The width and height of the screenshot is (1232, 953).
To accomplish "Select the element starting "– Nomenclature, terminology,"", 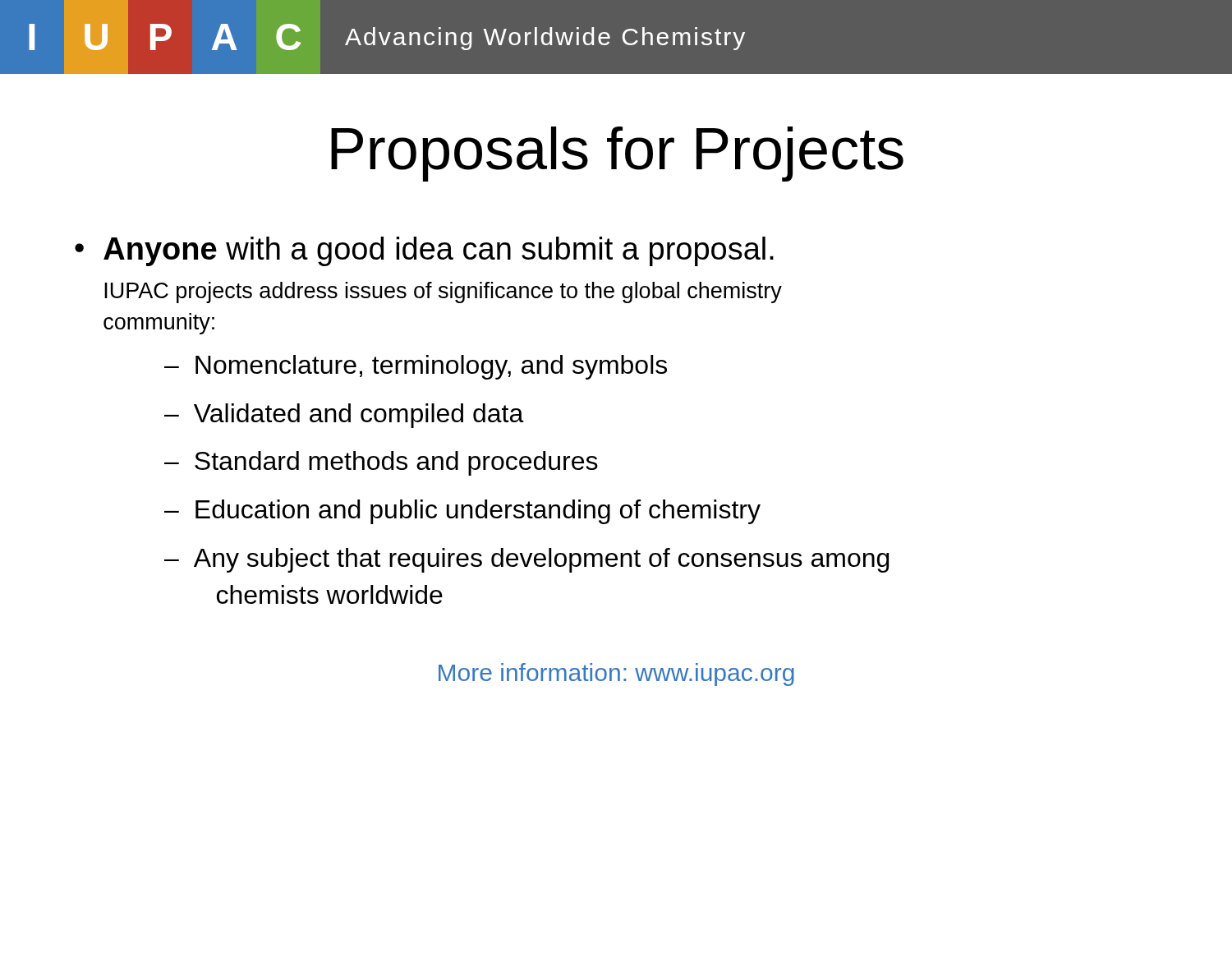I will click(x=416, y=365).
